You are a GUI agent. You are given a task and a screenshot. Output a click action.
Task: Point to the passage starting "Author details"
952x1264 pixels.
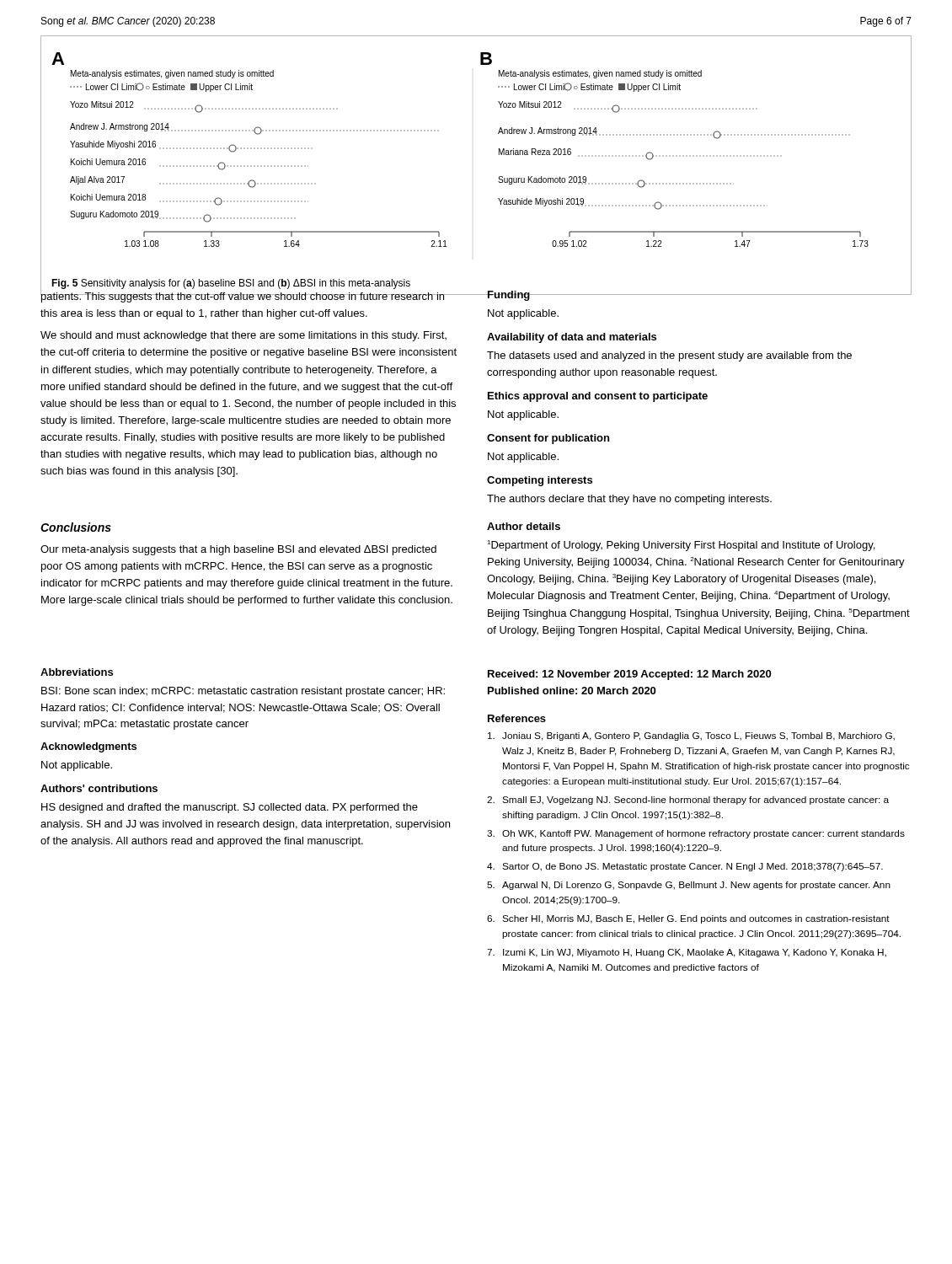click(524, 526)
